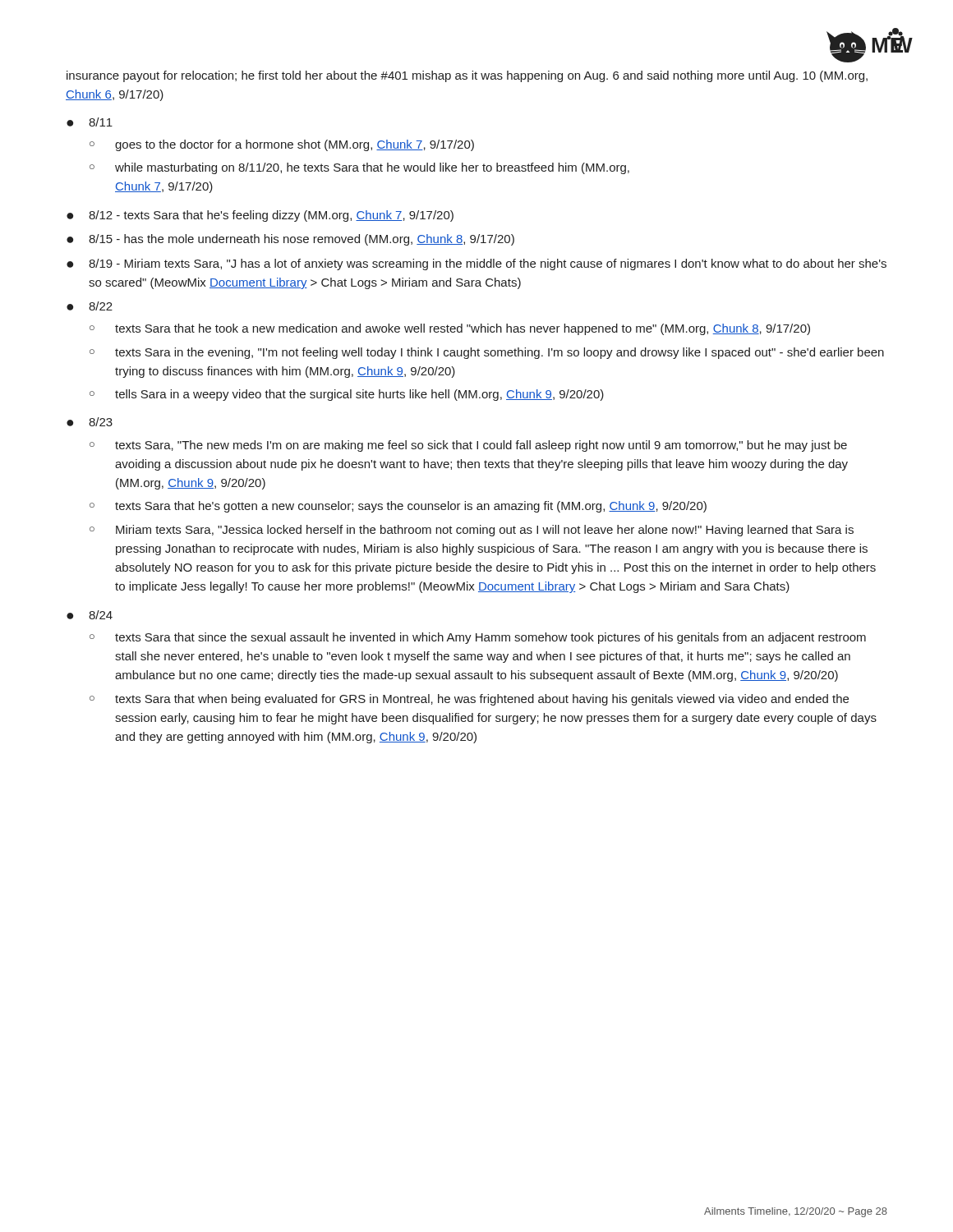
Task: Find the passage starting "● 8/11 ○ goes"
Action: [x=476, y=156]
